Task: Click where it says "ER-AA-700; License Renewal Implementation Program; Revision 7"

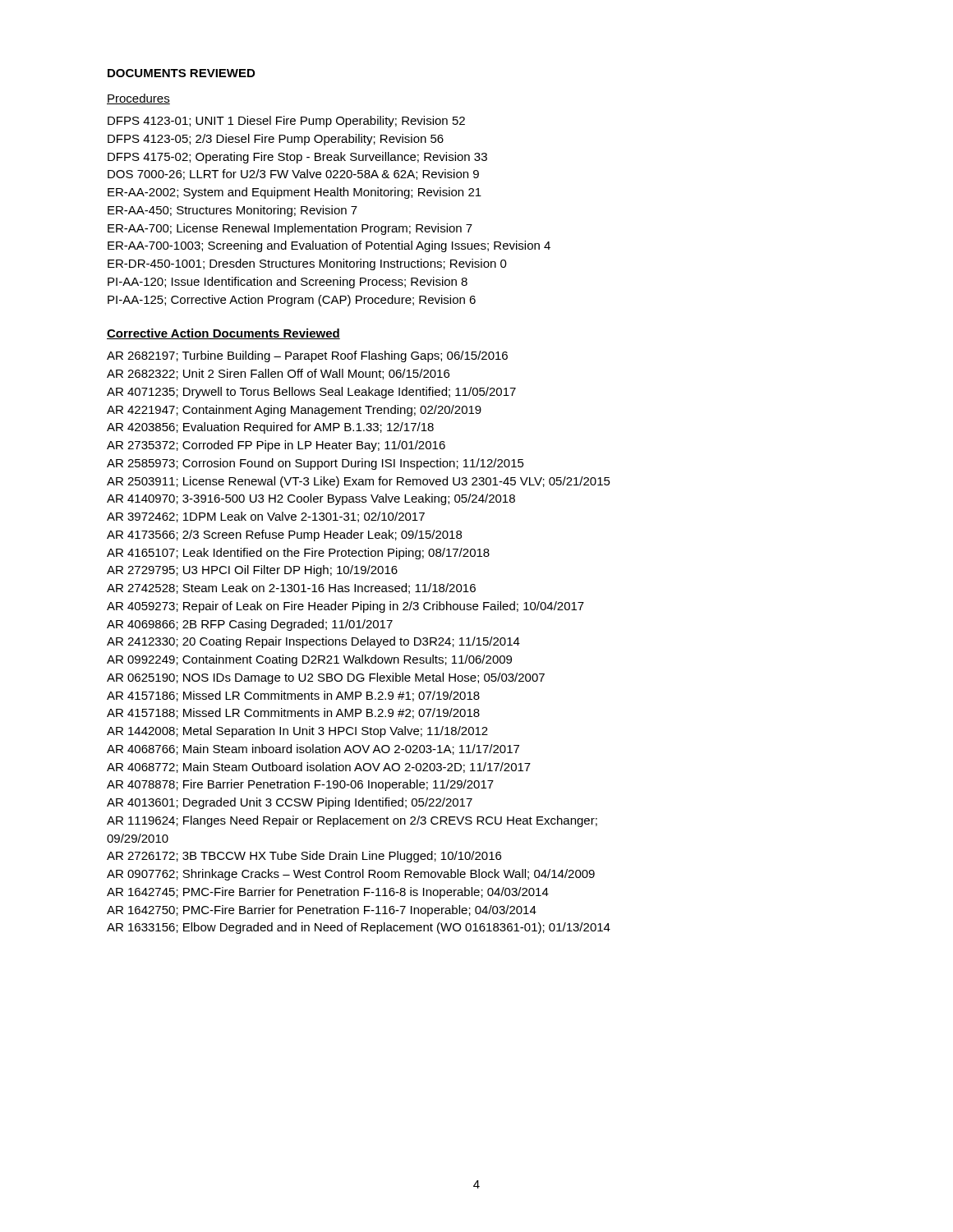Action: (x=290, y=227)
